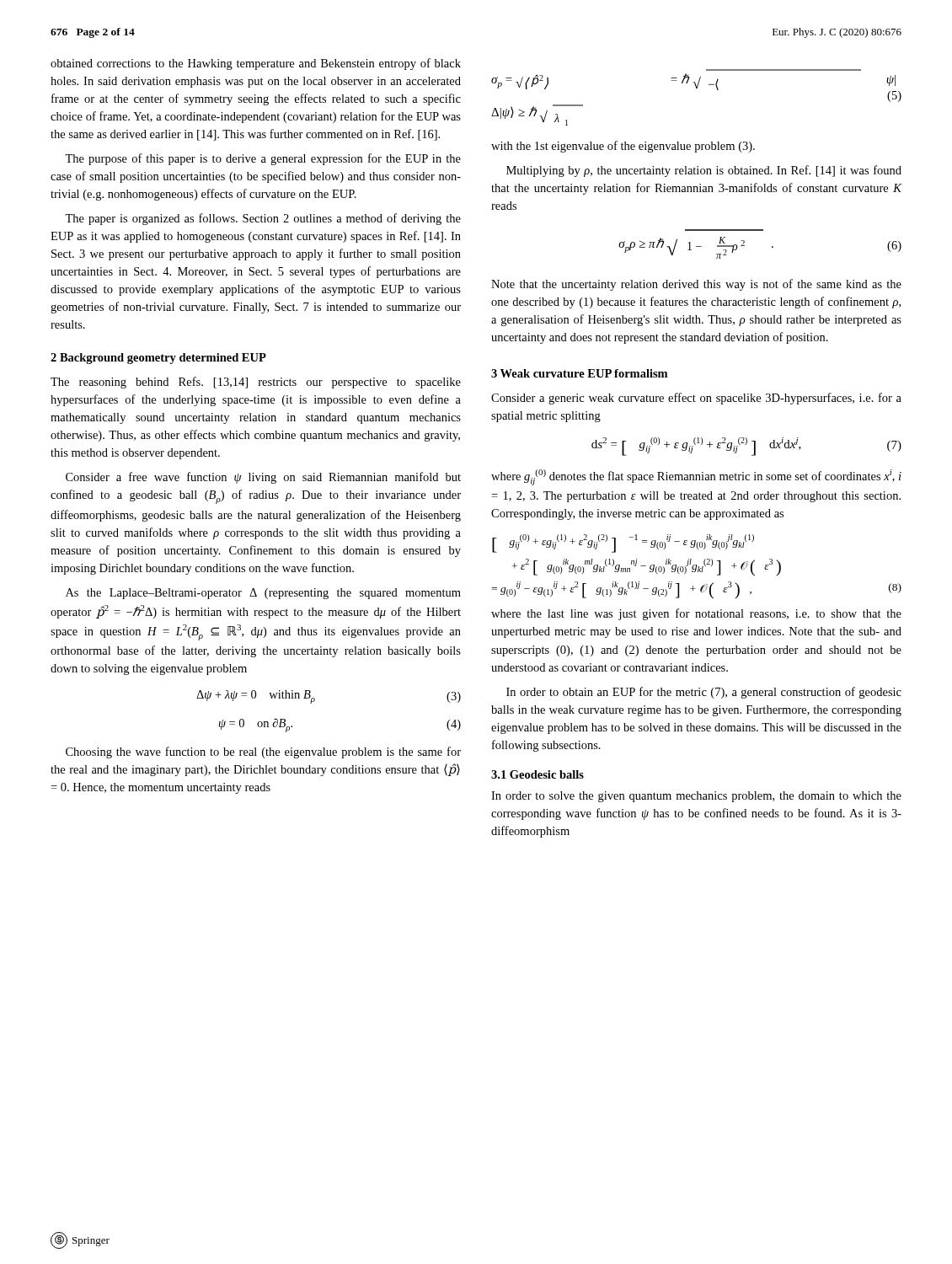
Task: Point to the block starting "Note that the uncertainty relation derived this way"
Action: [696, 311]
